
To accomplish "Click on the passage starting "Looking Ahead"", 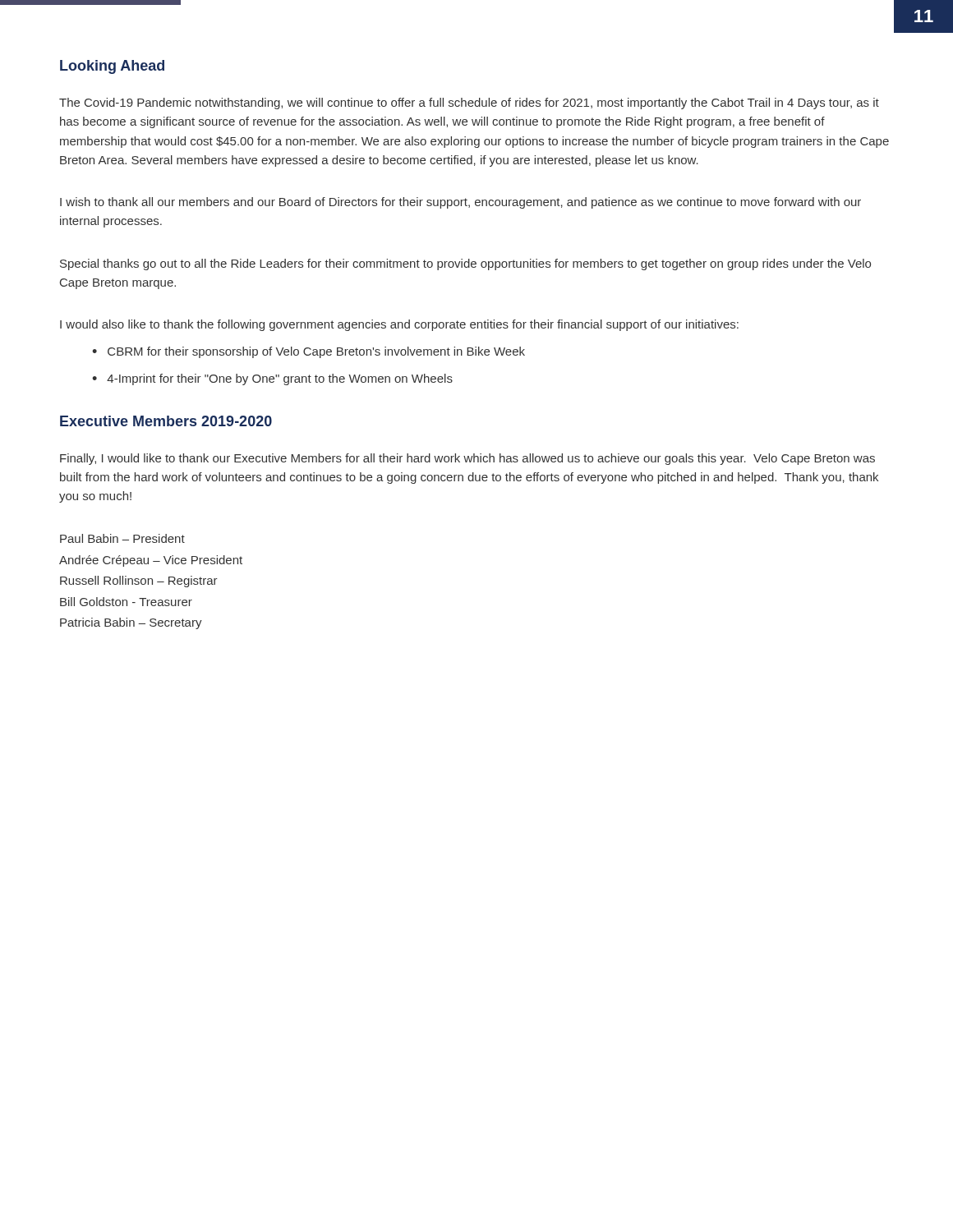I will (x=112, y=66).
